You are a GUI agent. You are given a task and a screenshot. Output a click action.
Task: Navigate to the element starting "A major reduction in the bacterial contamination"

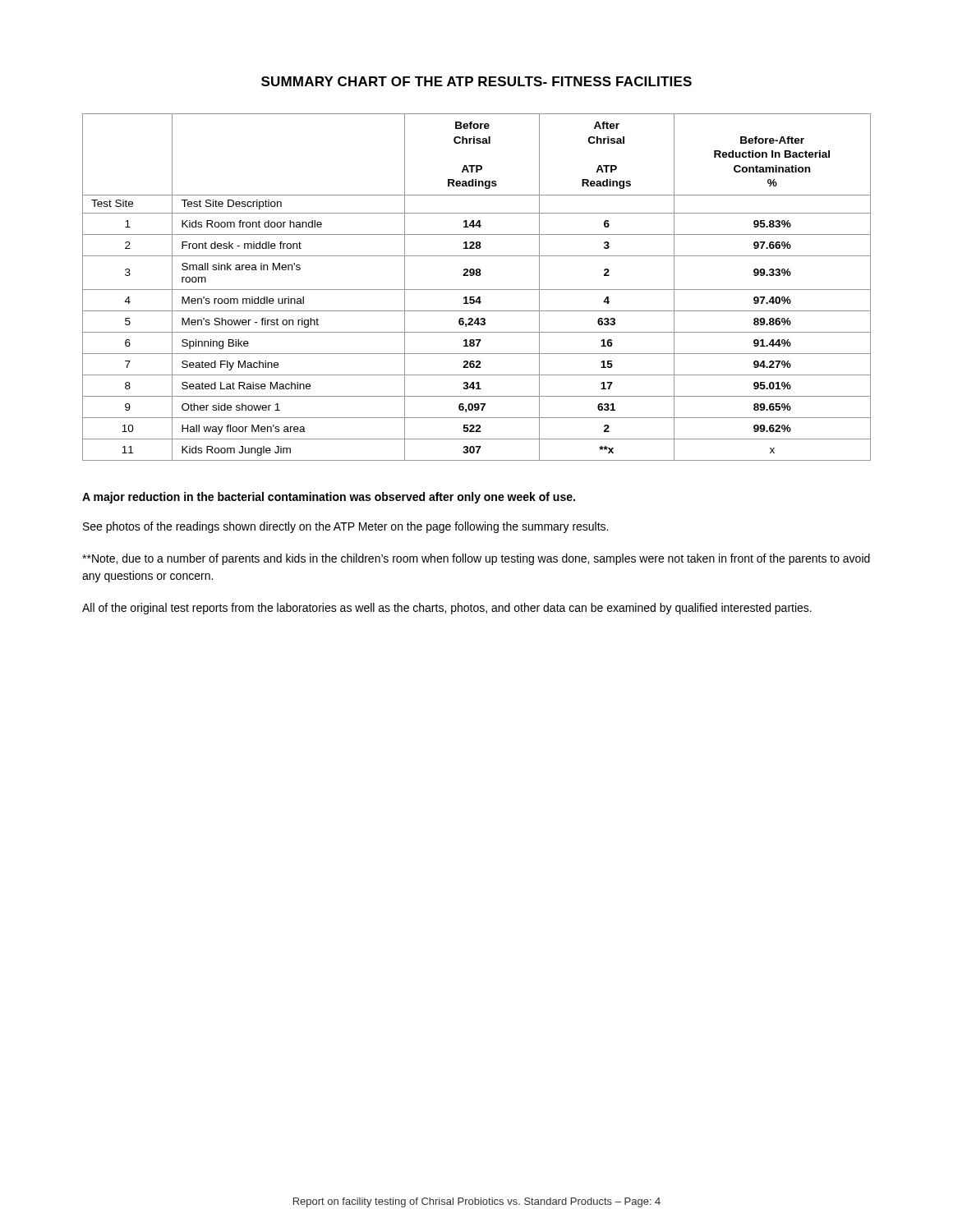click(x=329, y=497)
